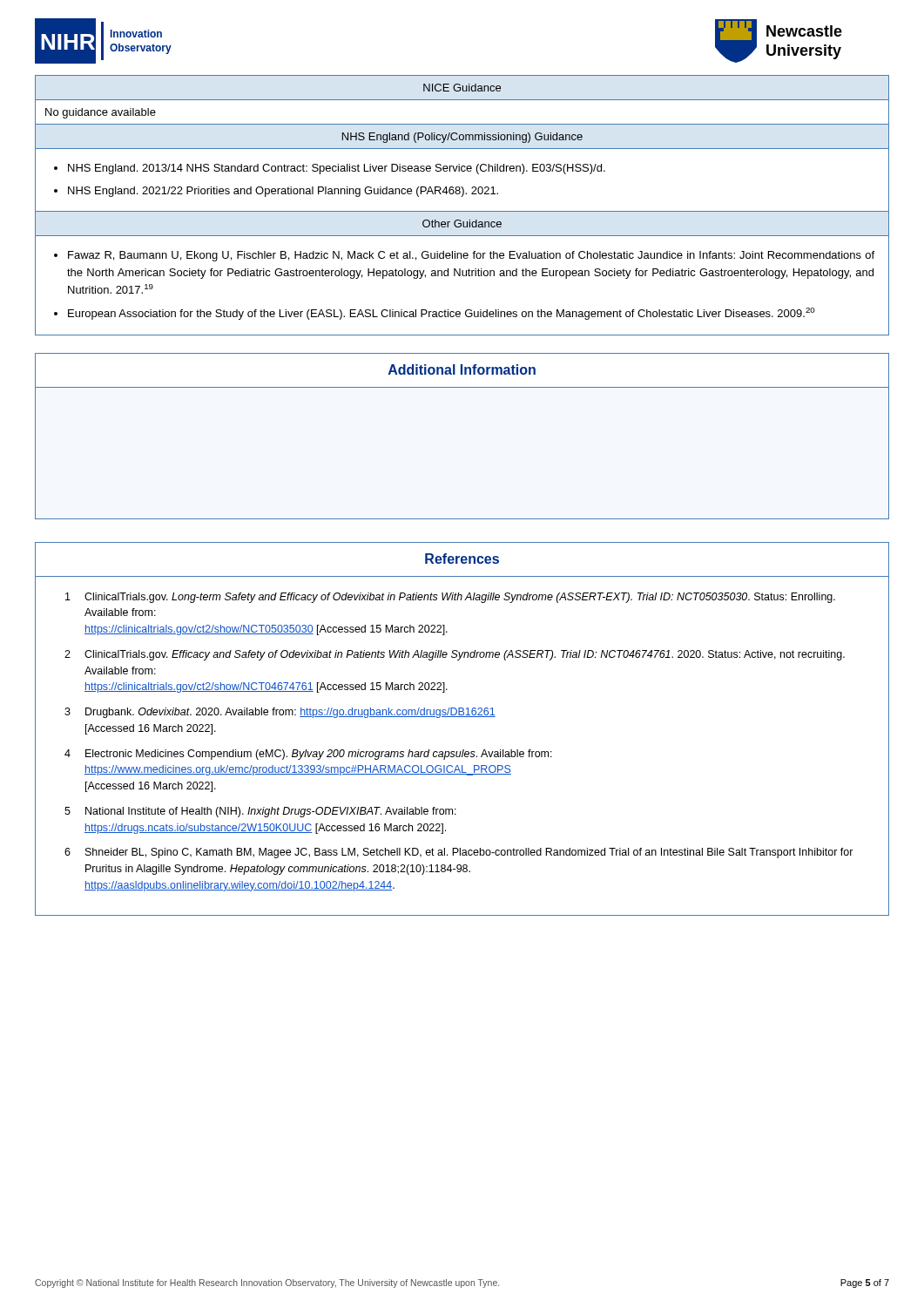The height and width of the screenshot is (1307, 924).
Task: Locate the section header with the text "Additional Information"
Action: (462, 370)
